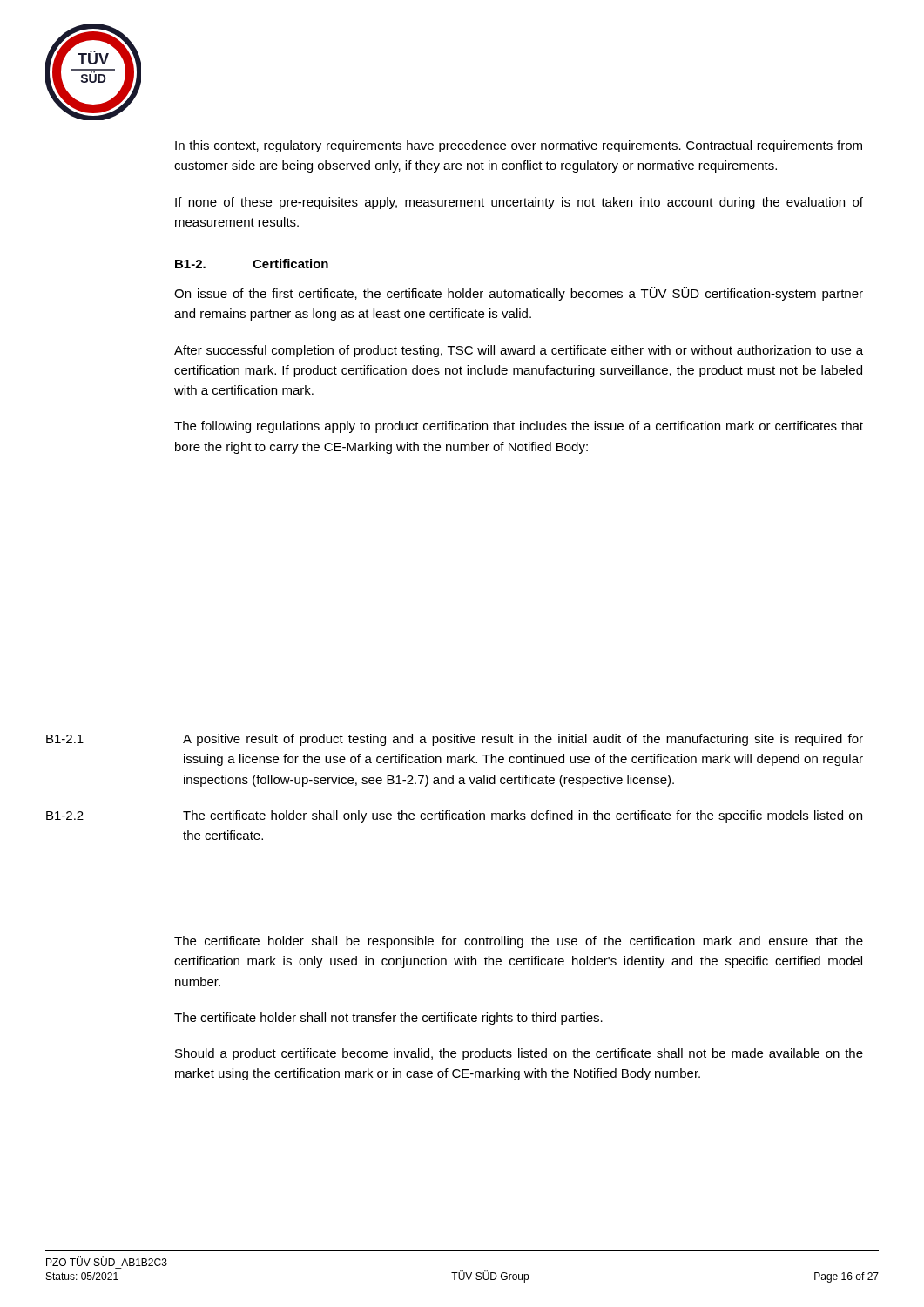Locate the block of text that opens with "In this context,"

point(519,155)
